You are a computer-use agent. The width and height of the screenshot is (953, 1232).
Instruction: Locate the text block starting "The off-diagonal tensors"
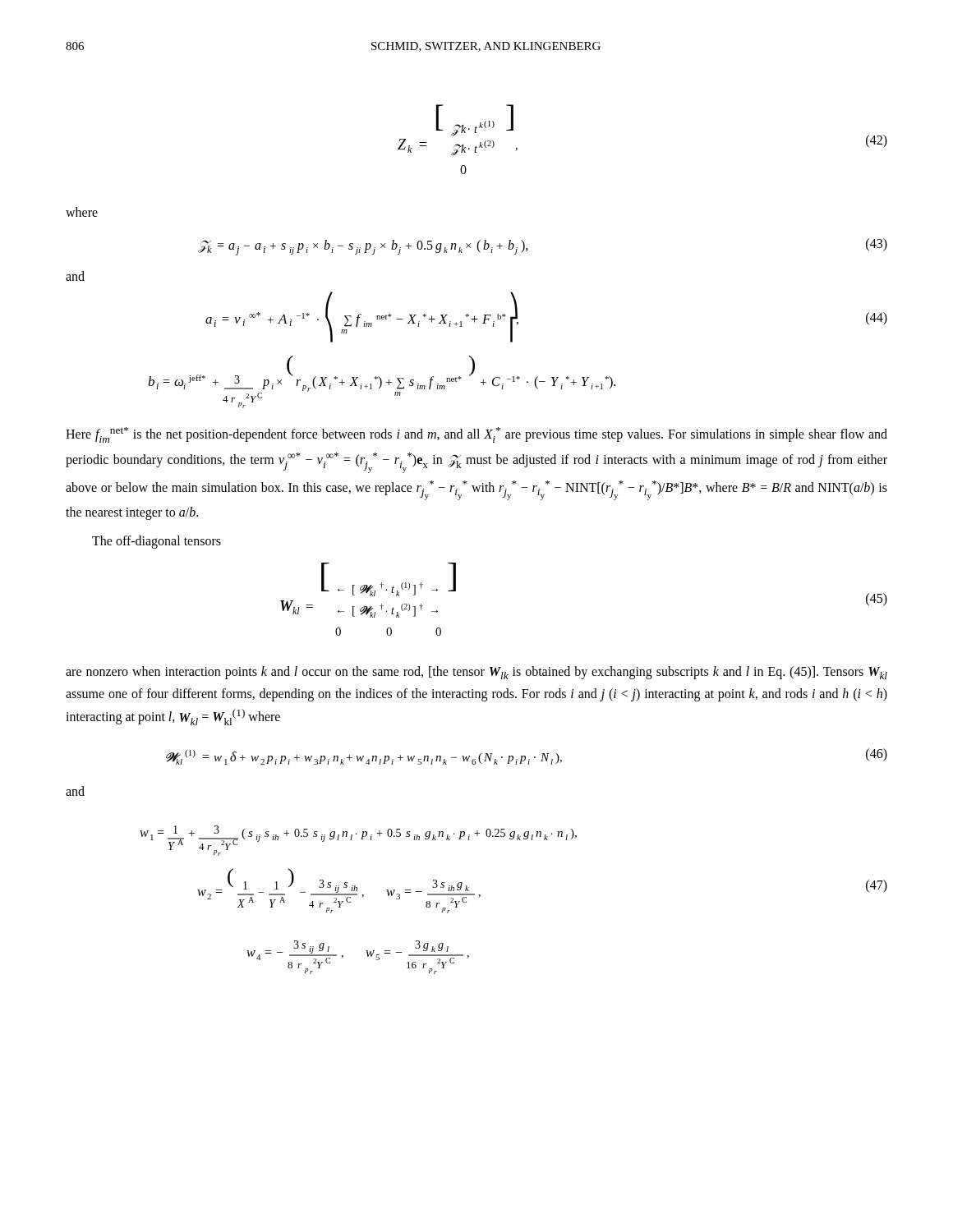pyautogui.click(x=157, y=541)
